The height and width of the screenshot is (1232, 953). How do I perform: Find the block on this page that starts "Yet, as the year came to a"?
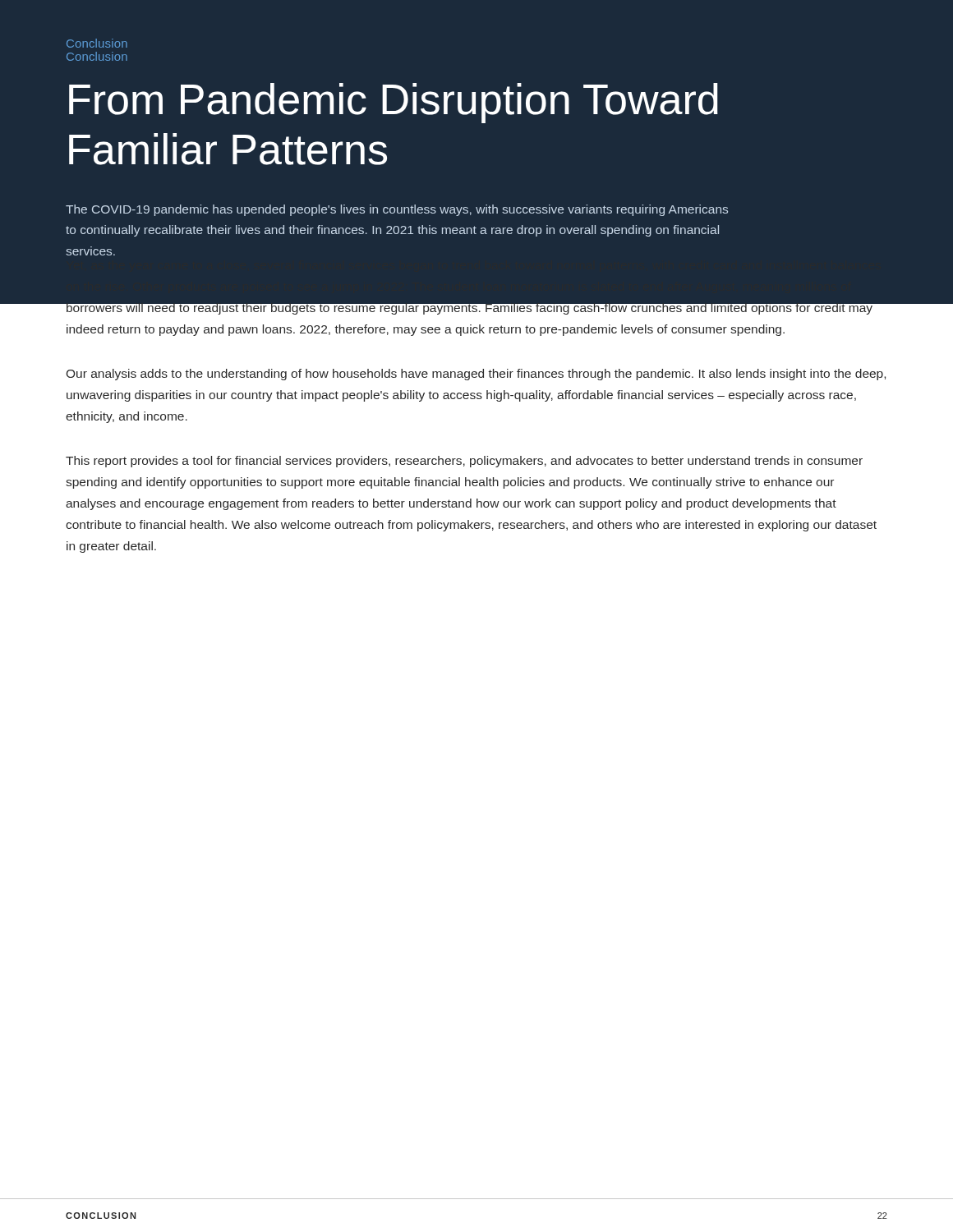click(476, 297)
